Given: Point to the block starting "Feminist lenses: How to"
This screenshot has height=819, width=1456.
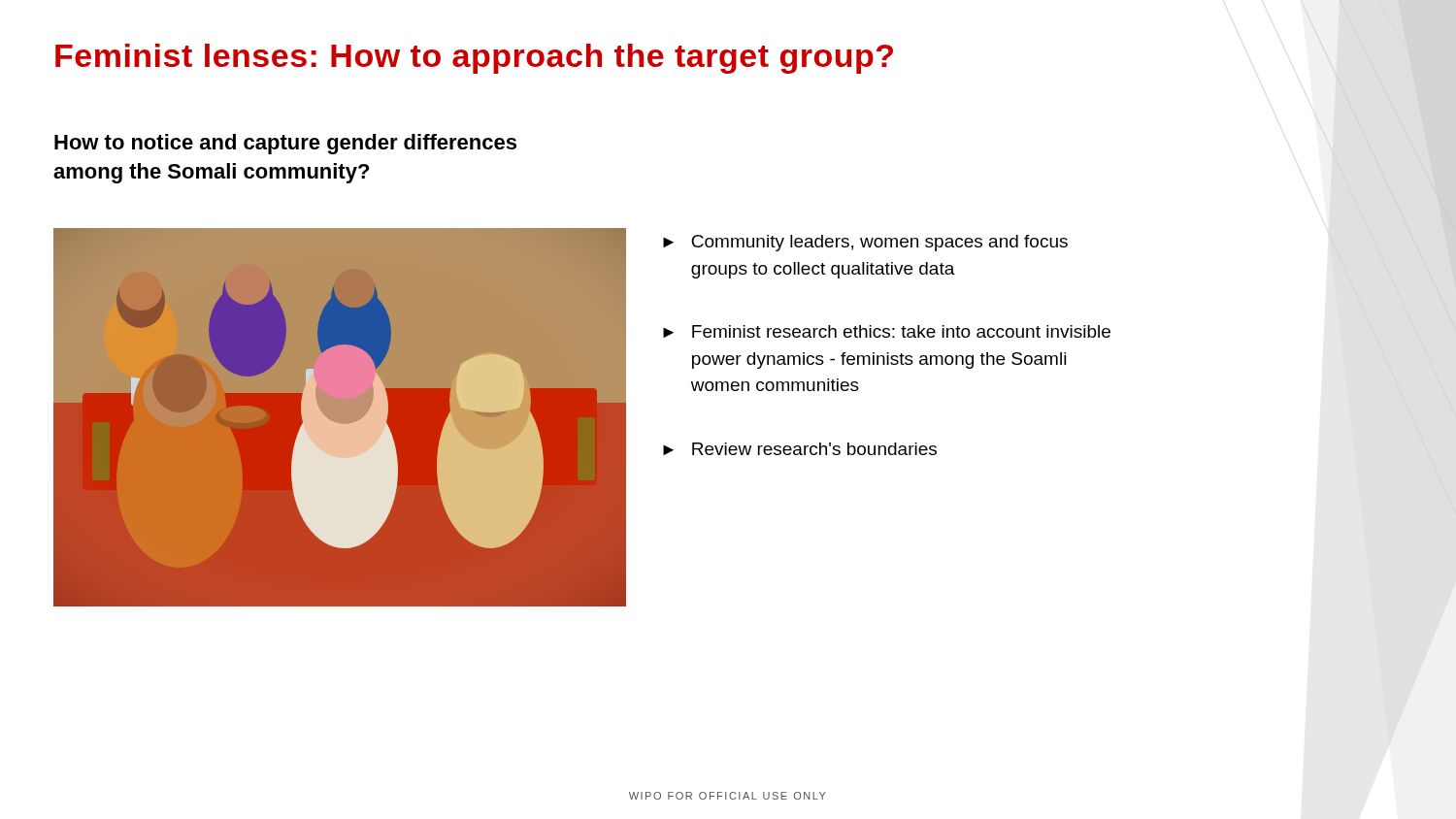Looking at the screenshot, I should (578, 56).
